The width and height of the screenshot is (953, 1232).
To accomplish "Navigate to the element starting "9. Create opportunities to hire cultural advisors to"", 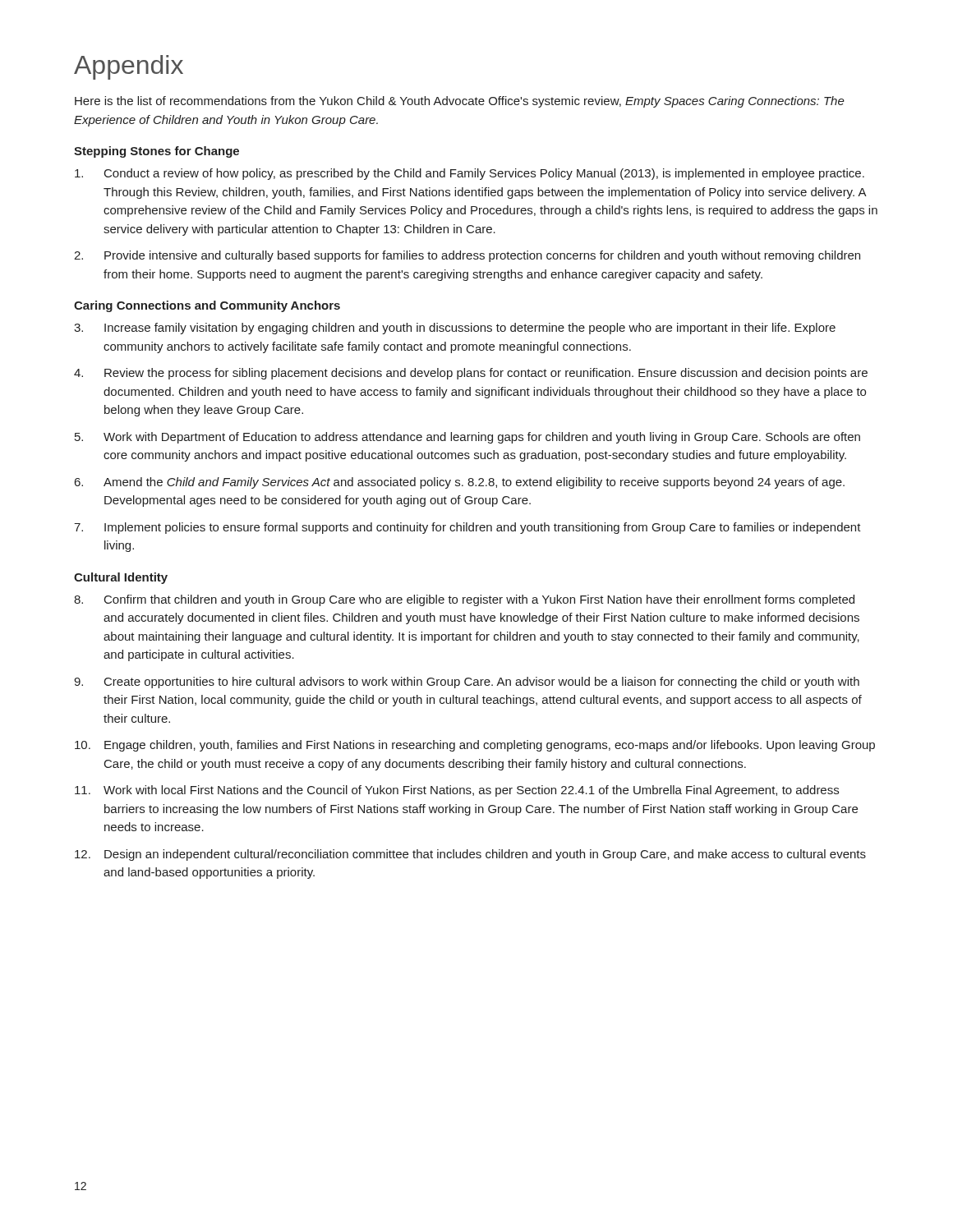I will coord(476,700).
